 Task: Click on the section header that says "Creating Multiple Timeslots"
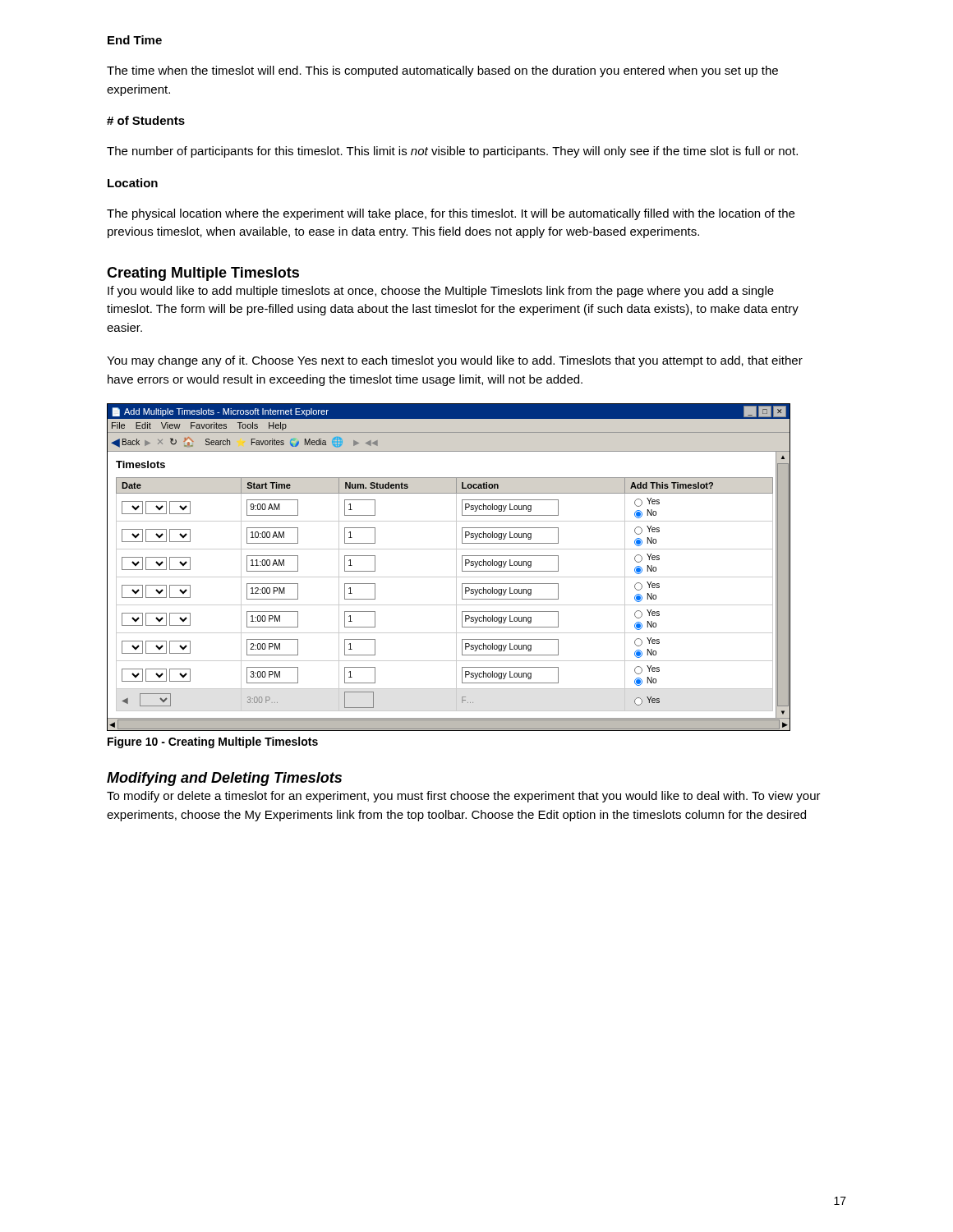[203, 272]
